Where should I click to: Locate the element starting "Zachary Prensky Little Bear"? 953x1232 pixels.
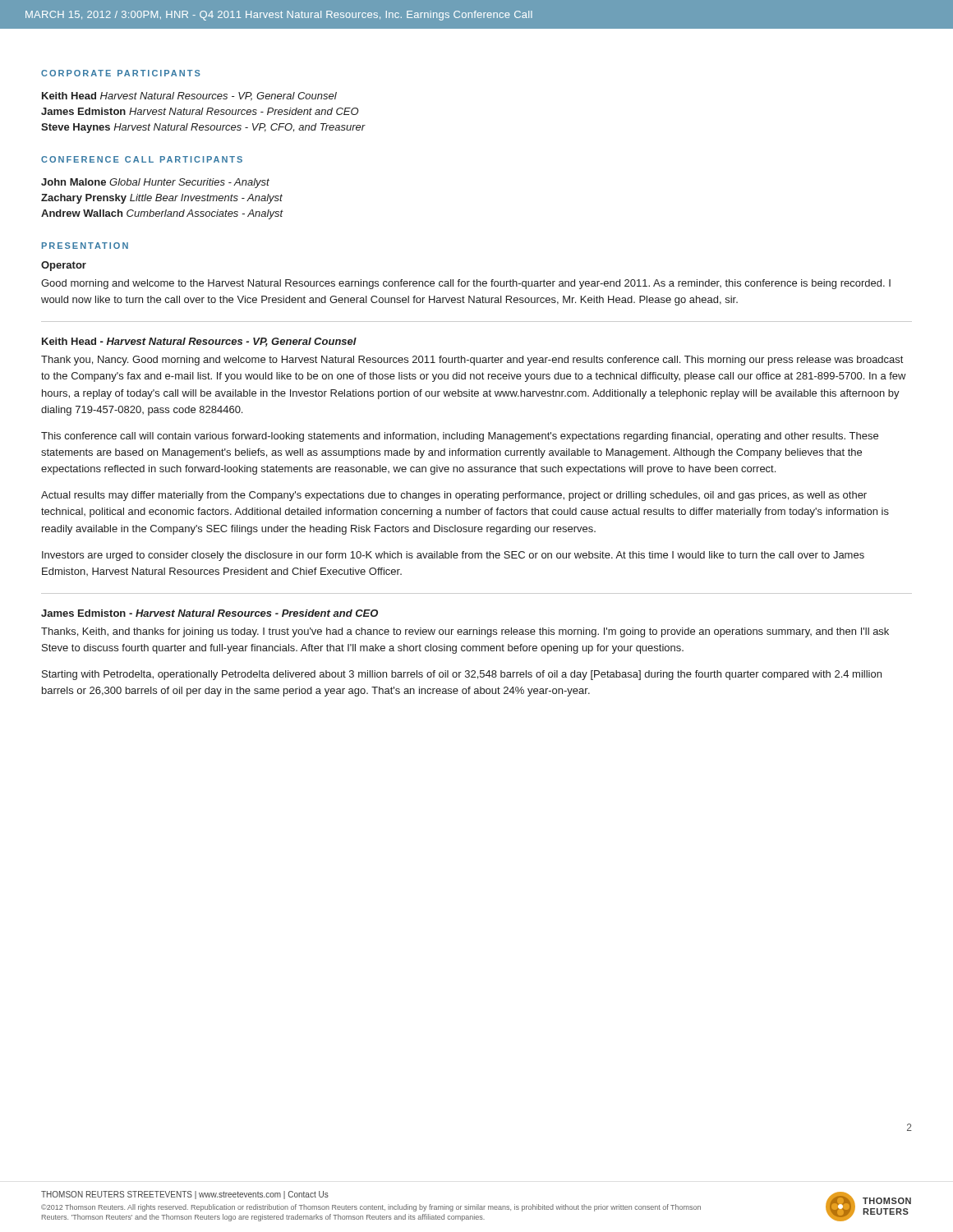[162, 197]
